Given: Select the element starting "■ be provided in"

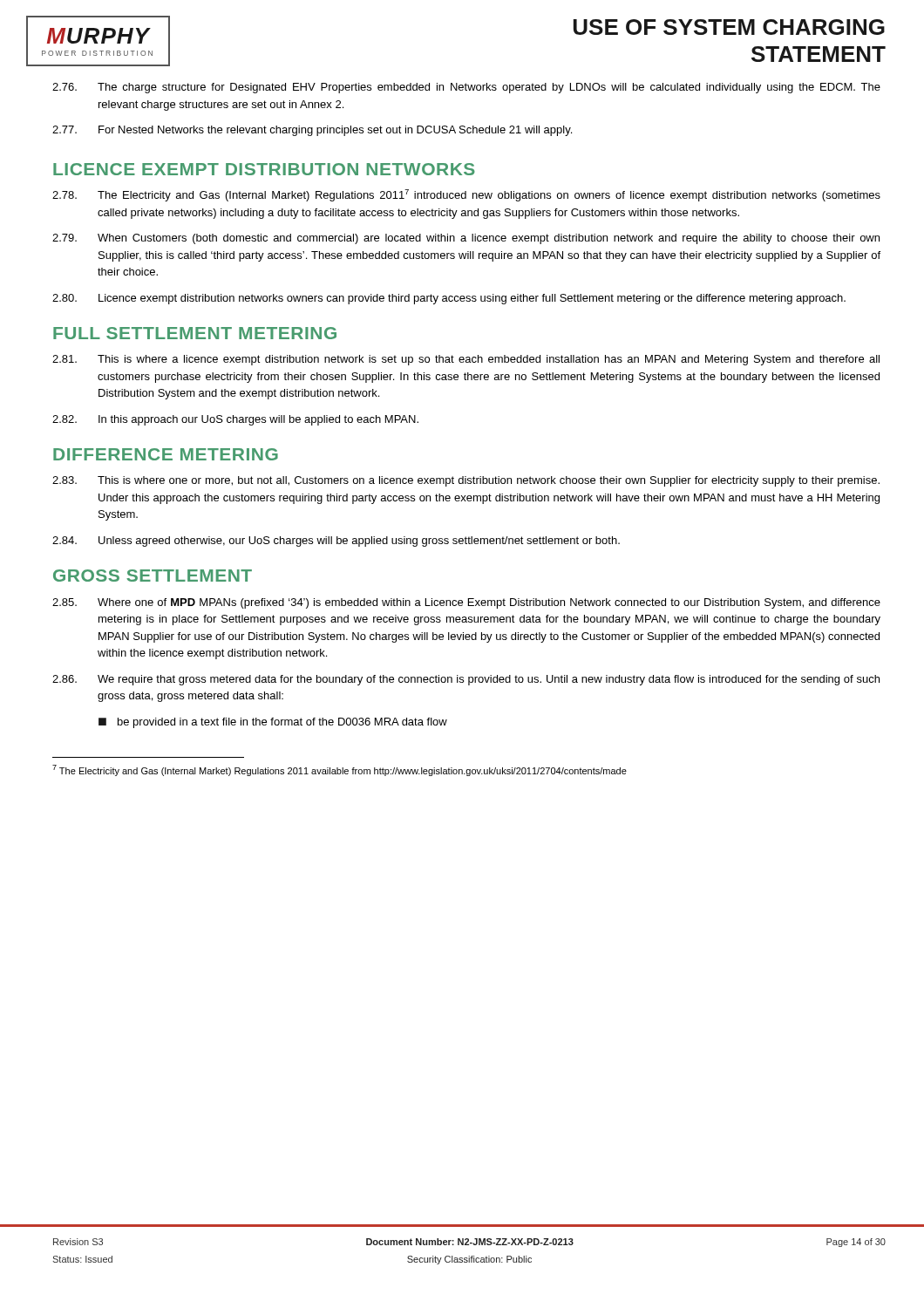Looking at the screenshot, I should (273, 723).
